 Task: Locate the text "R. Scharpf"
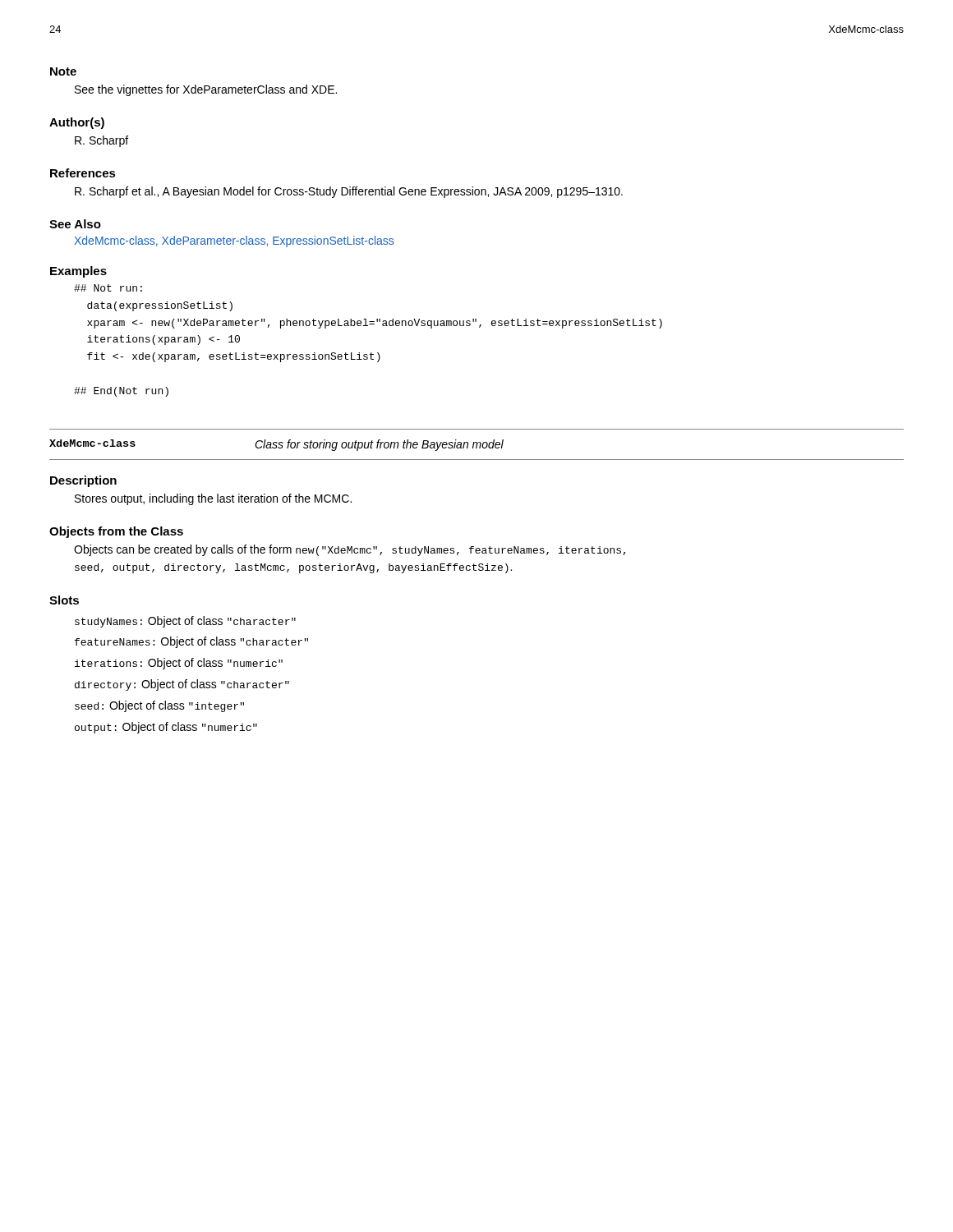(101, 140)
